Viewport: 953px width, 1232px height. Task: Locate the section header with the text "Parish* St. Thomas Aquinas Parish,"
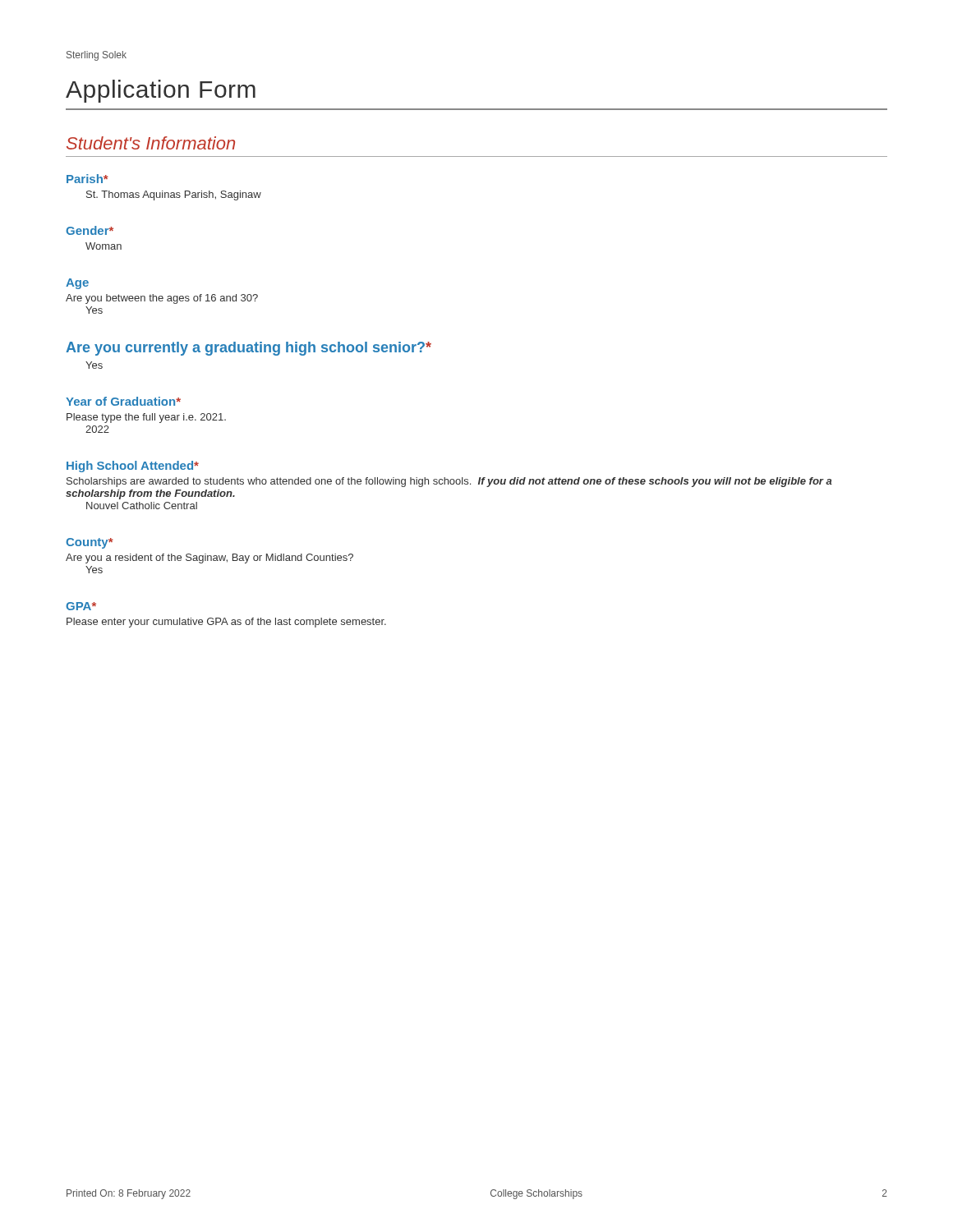(87, 179)
